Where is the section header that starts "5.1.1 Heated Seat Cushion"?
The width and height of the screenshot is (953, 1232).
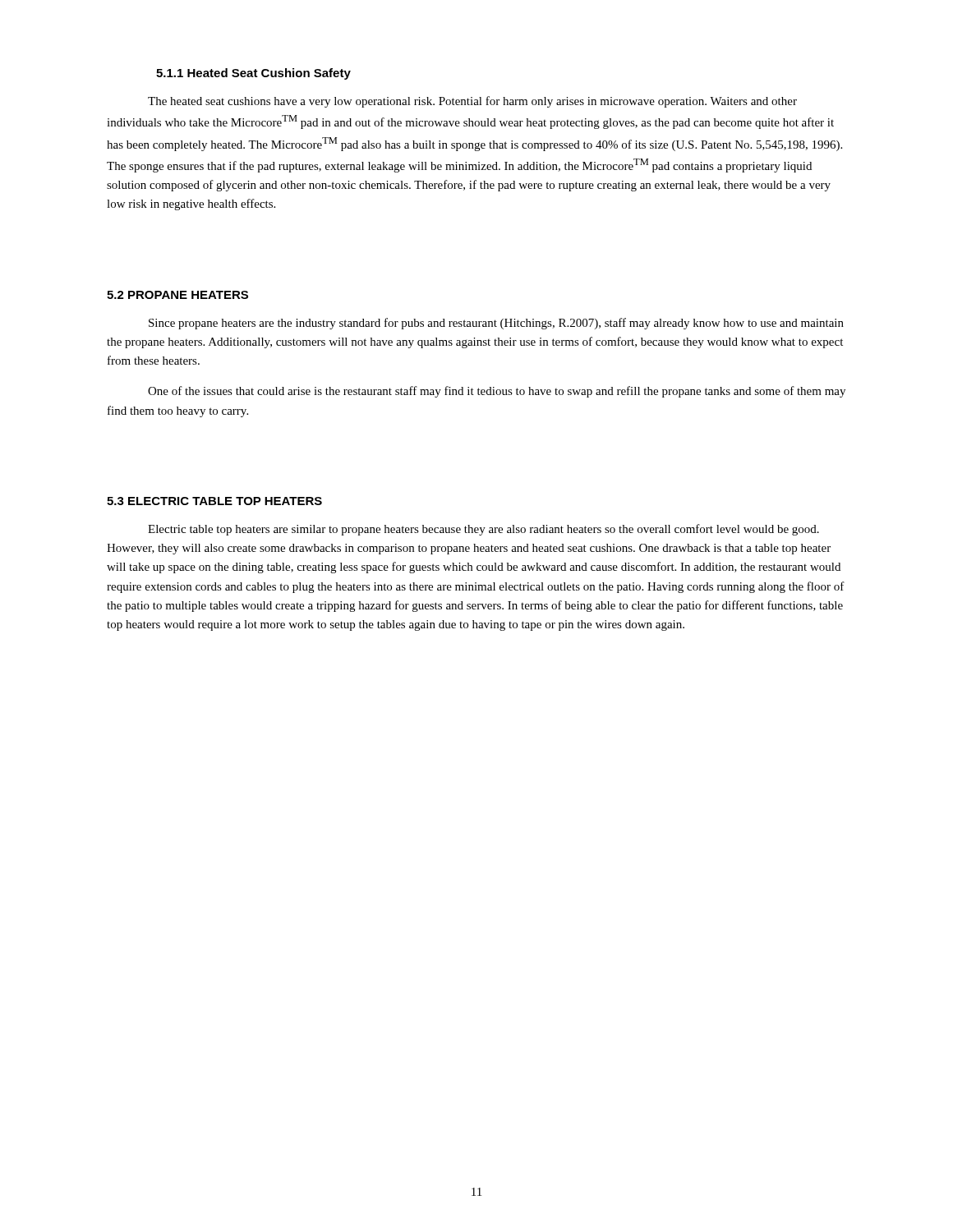tap(253, 73)
